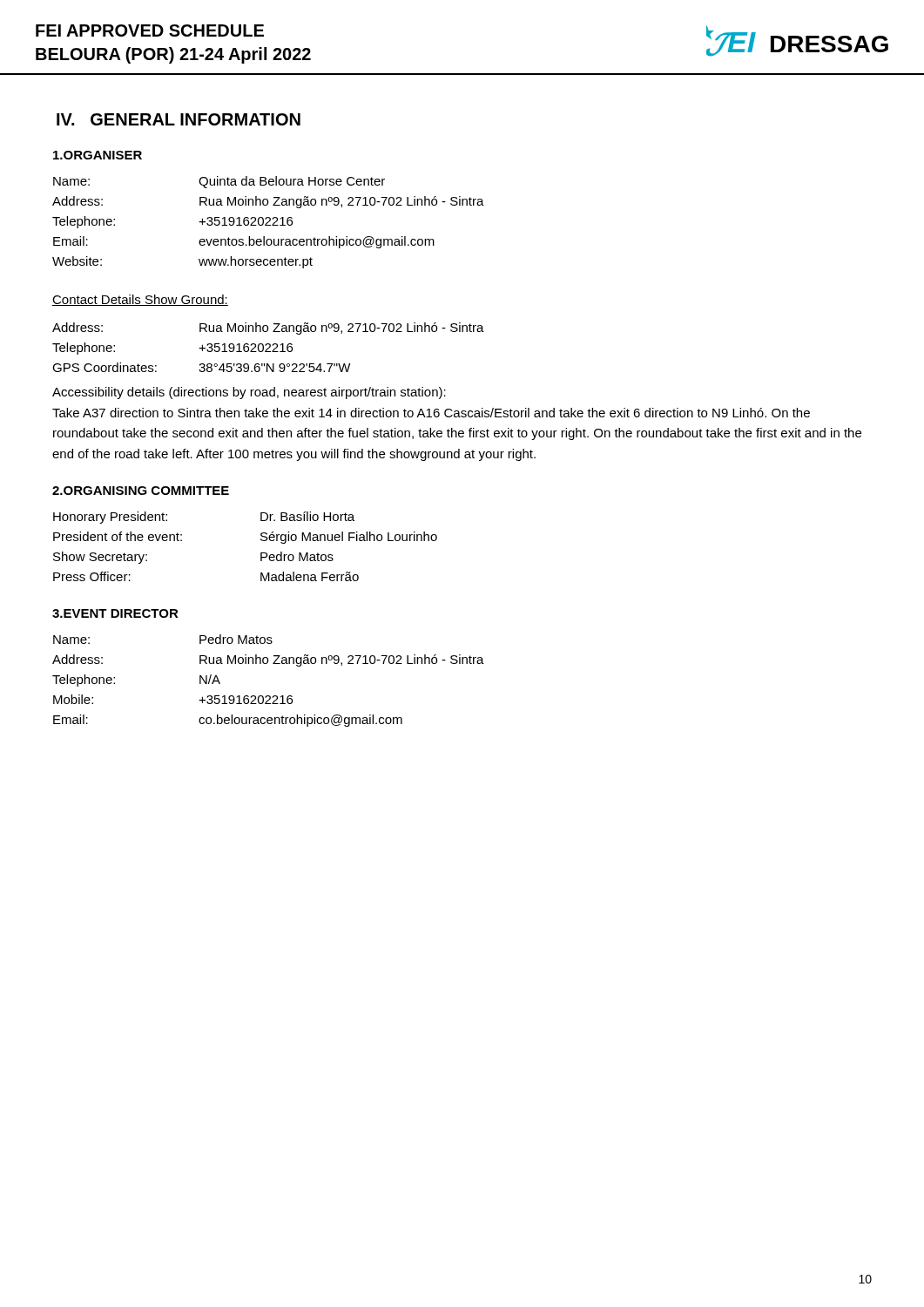Find the block starting "Accessibility details (directions by road, nearest"
Image resolution: width=924 pixels, height=1307 pixels.
click(x=249, y=392)
